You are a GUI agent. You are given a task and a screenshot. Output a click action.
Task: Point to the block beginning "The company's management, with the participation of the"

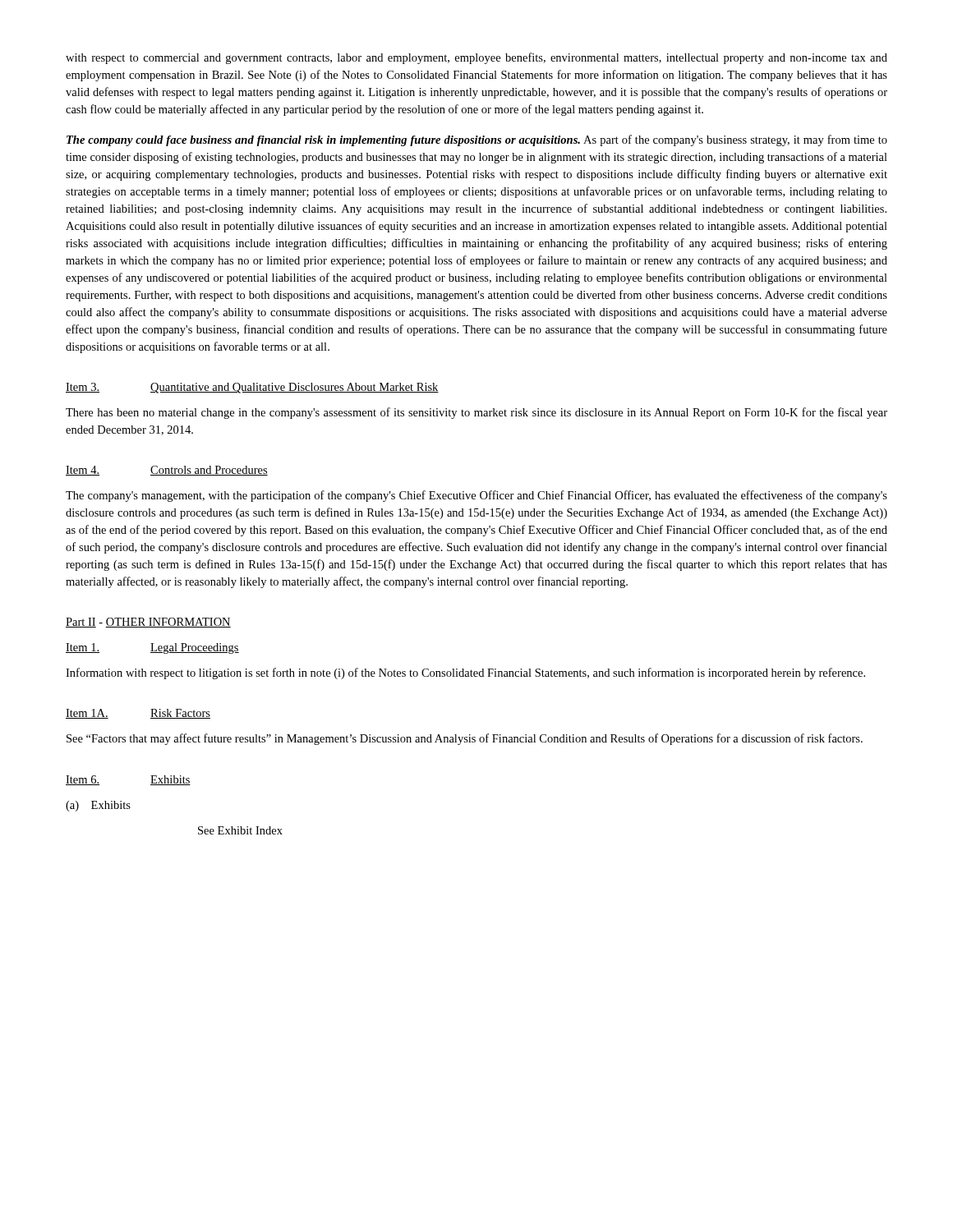(x=476, y=539)
